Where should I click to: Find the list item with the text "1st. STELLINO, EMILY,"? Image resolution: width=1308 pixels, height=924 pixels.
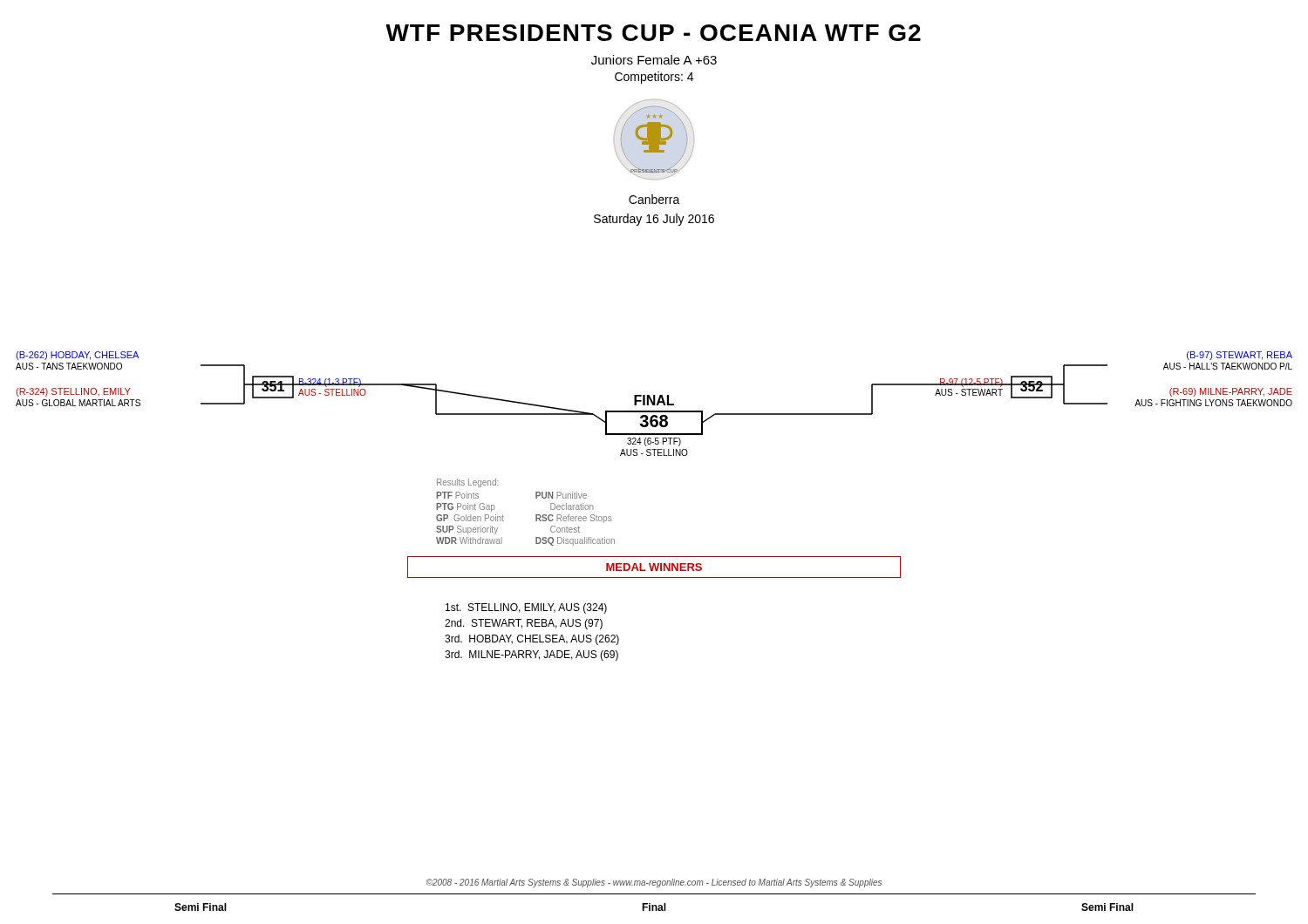click(526, 608)
